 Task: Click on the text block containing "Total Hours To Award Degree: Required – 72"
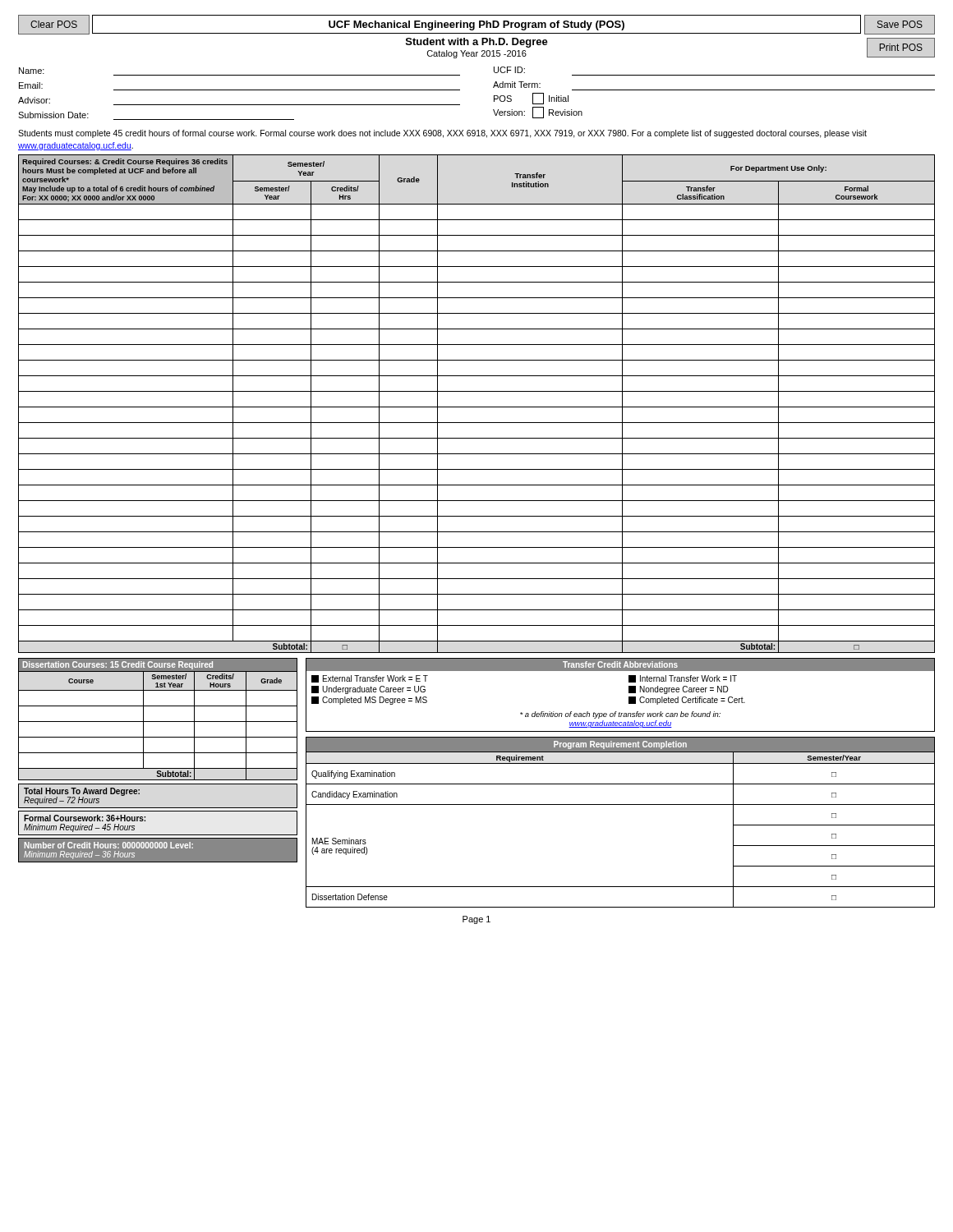(82, 796)
